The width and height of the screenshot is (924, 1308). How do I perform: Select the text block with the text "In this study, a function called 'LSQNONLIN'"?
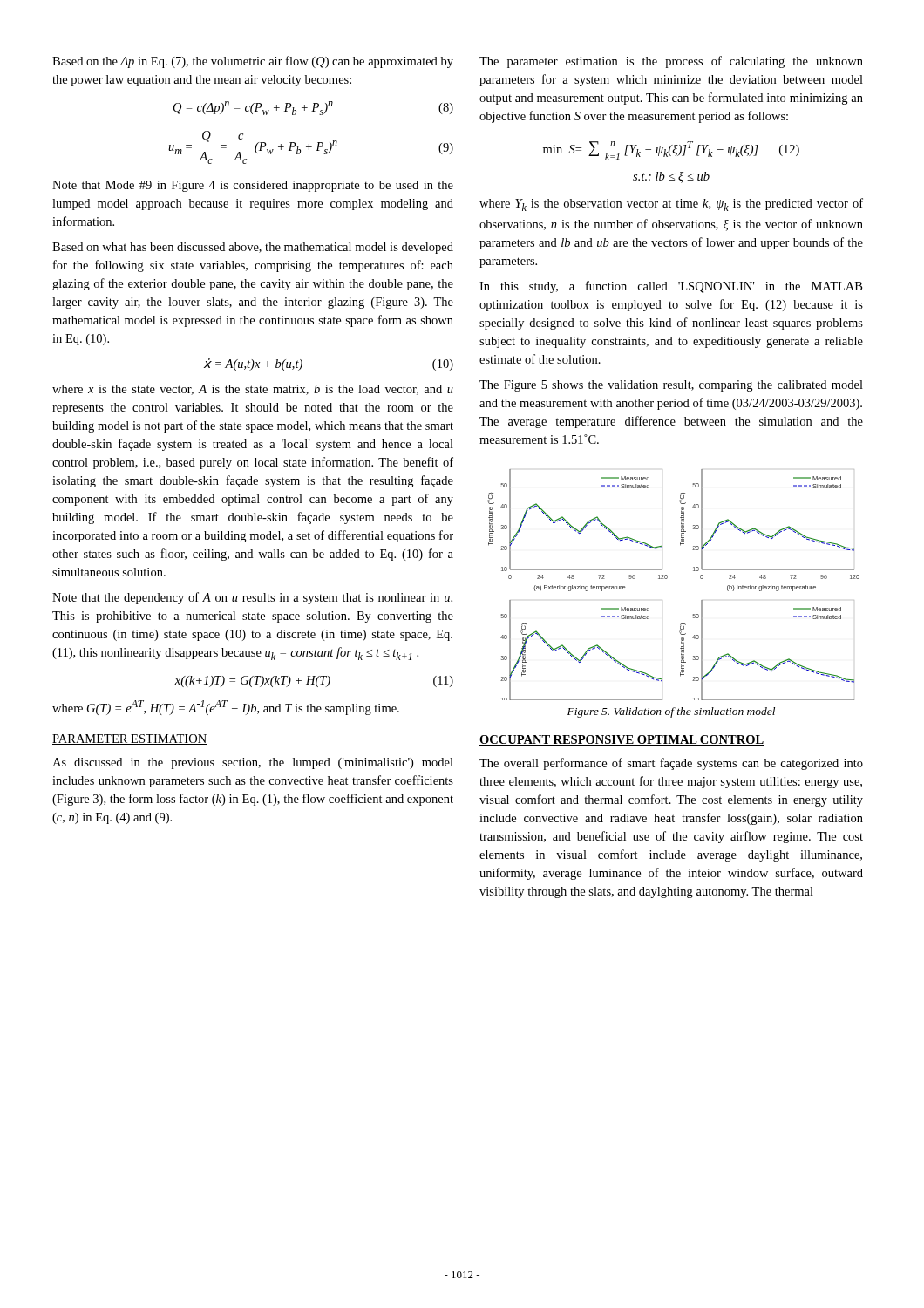click(x=671, y=323)
